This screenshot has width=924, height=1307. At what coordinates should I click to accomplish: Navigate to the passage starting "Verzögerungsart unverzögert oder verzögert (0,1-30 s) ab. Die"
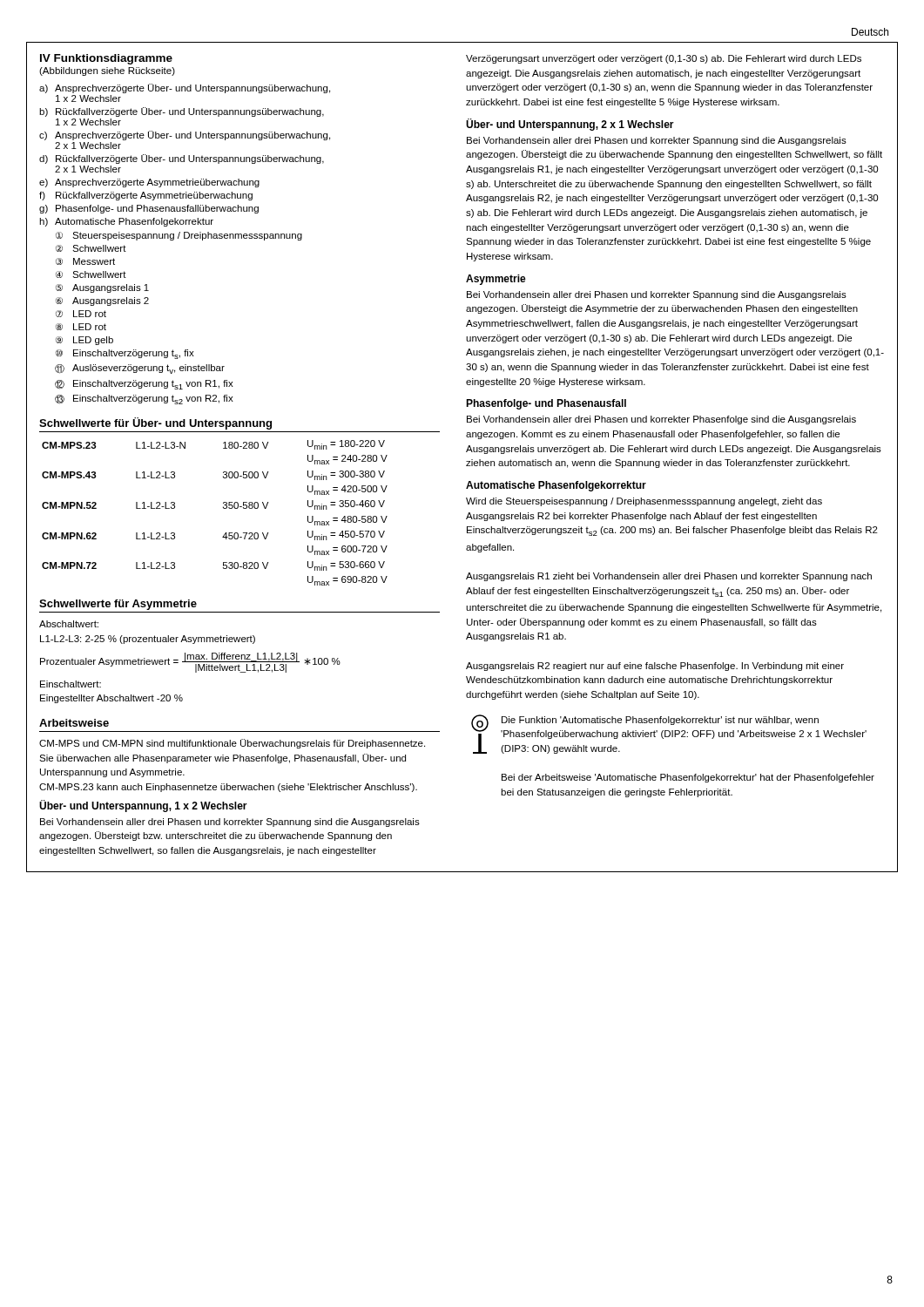669,80
